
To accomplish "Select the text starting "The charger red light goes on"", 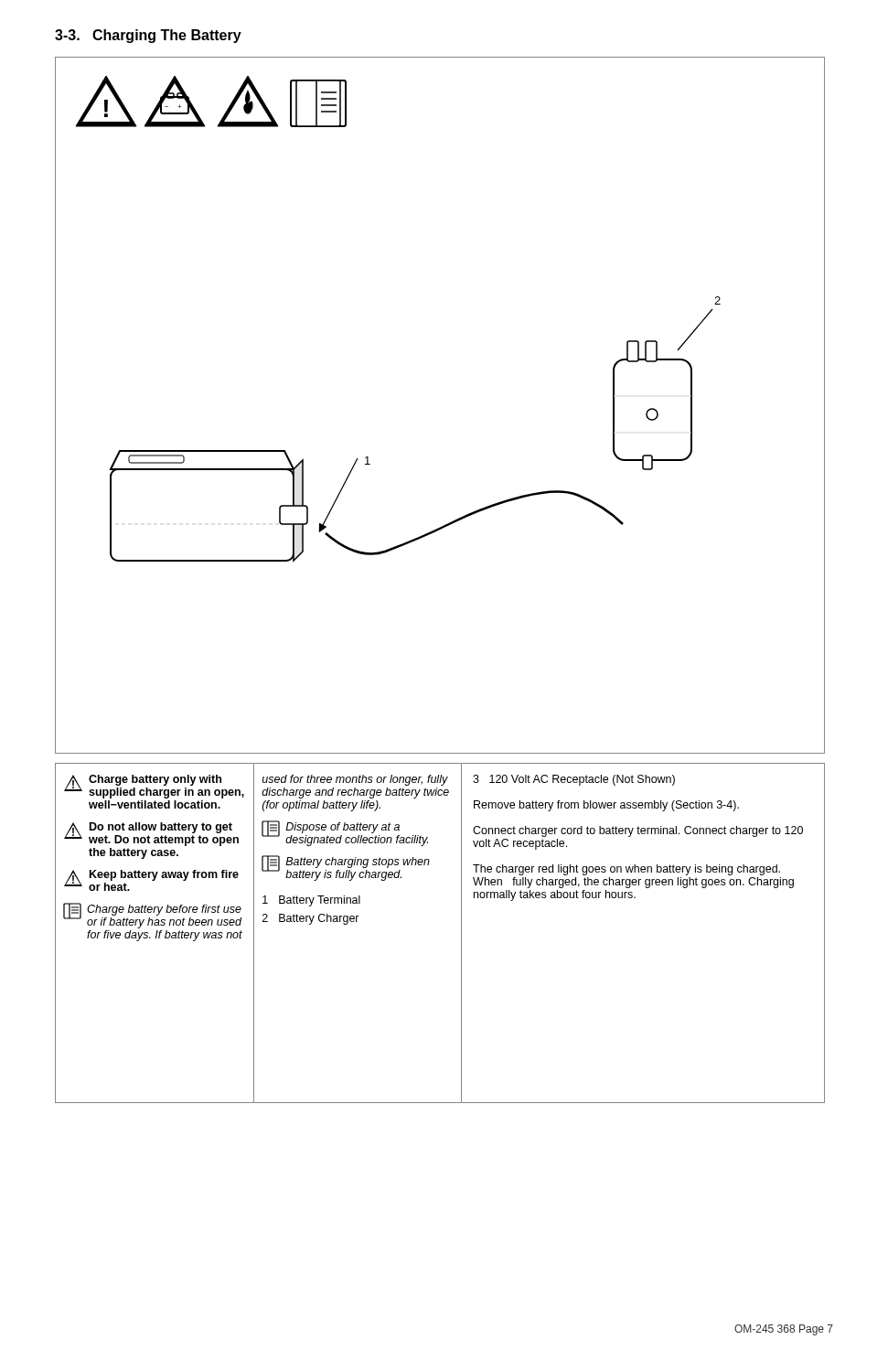I will click(634, 882).
